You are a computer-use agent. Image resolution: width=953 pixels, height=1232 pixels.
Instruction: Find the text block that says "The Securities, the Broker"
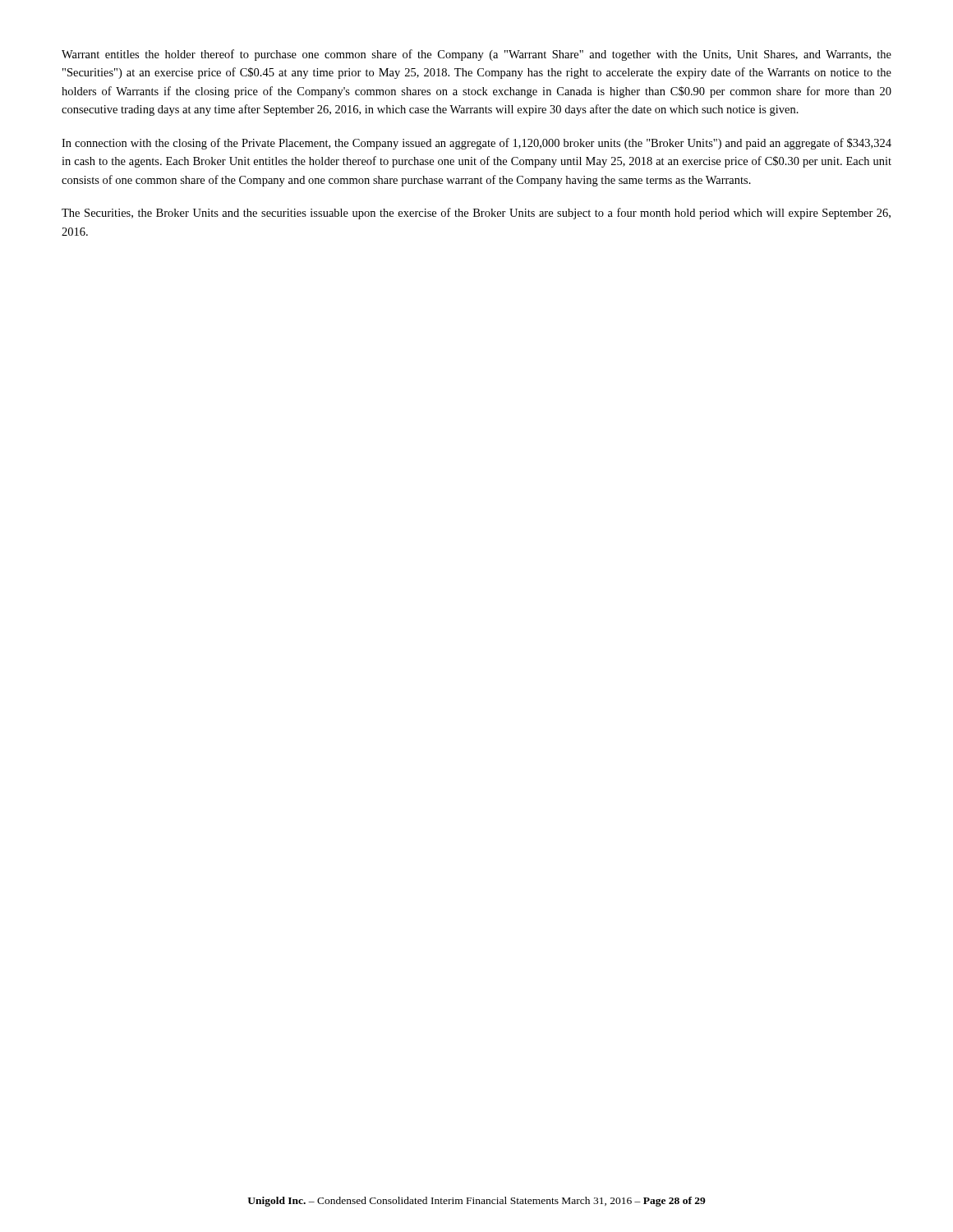click(476, 222)
